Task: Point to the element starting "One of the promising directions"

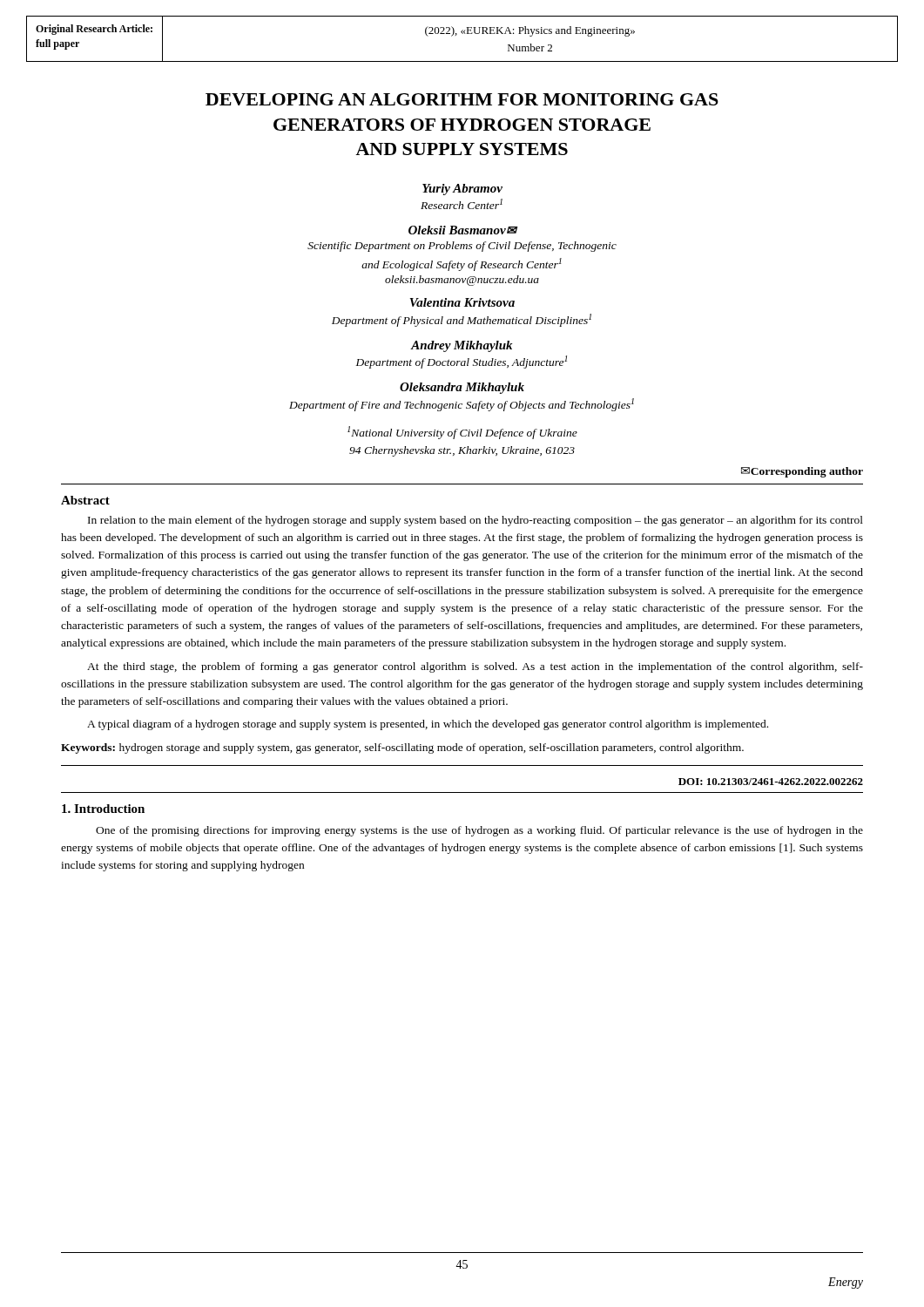Action: pyautogui.click(x=462, y=847)
